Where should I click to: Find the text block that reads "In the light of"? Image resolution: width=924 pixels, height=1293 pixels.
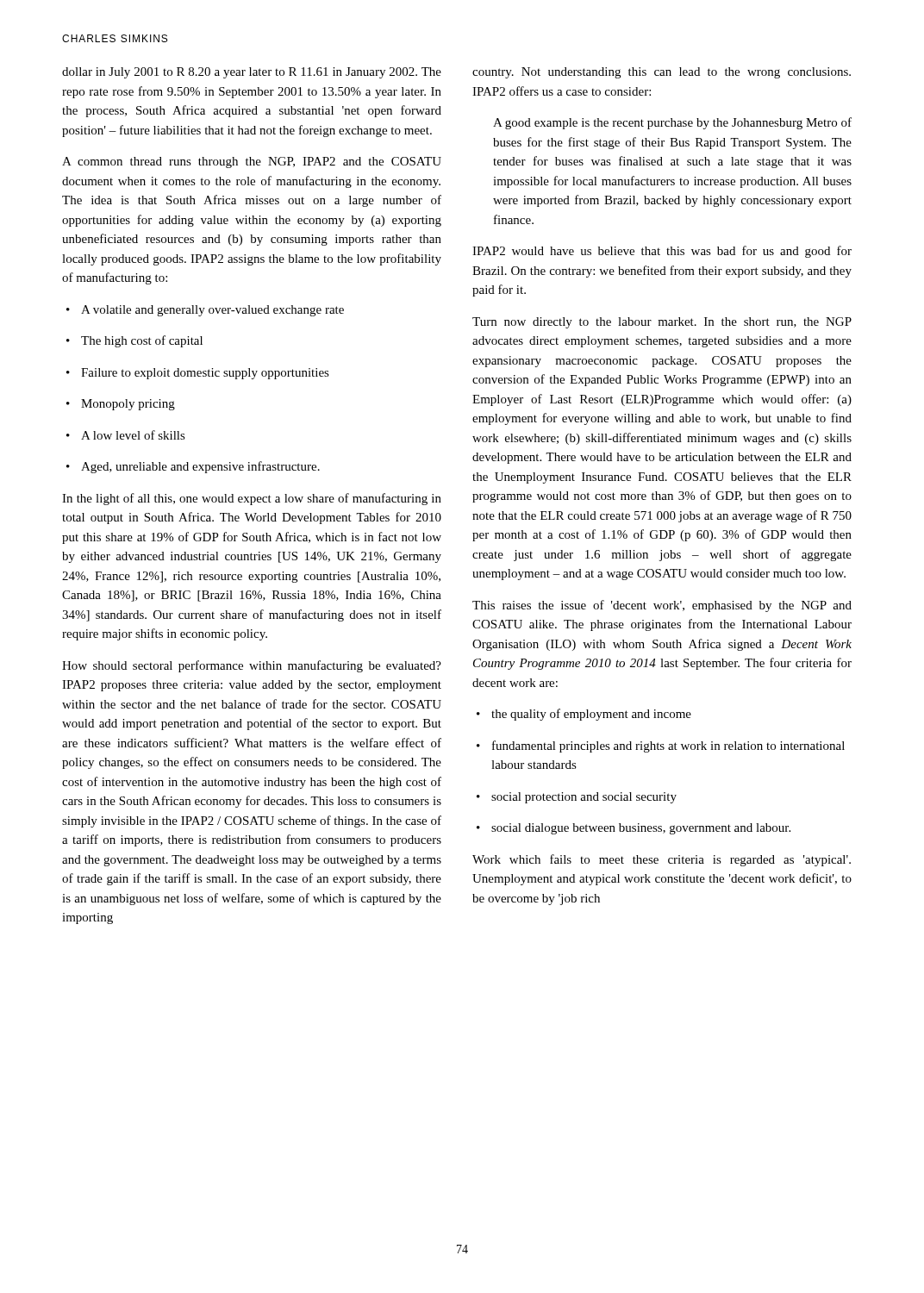252,566
